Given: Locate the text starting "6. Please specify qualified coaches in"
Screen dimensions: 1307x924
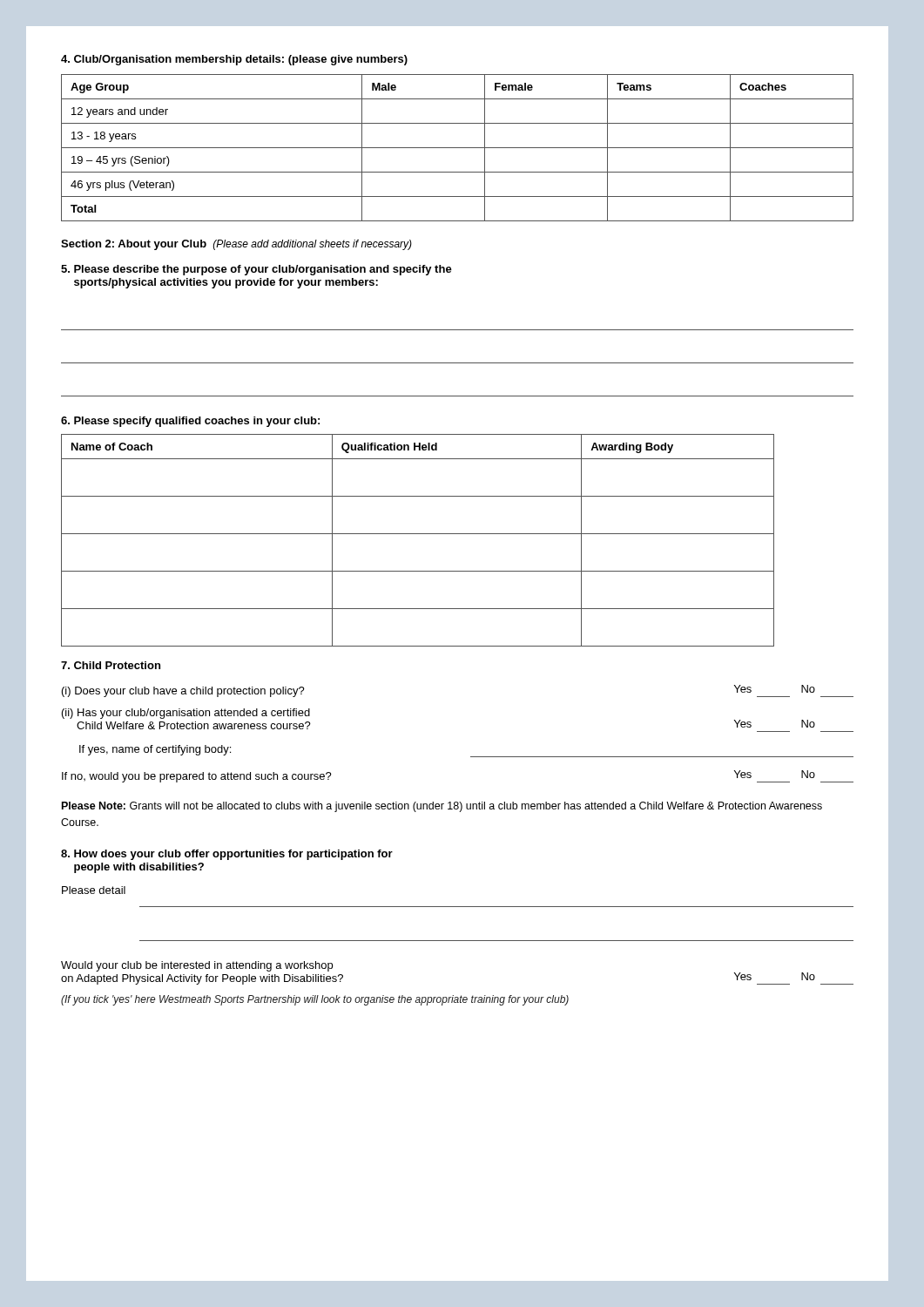Looking at the screenshot, I should (191, 420).
